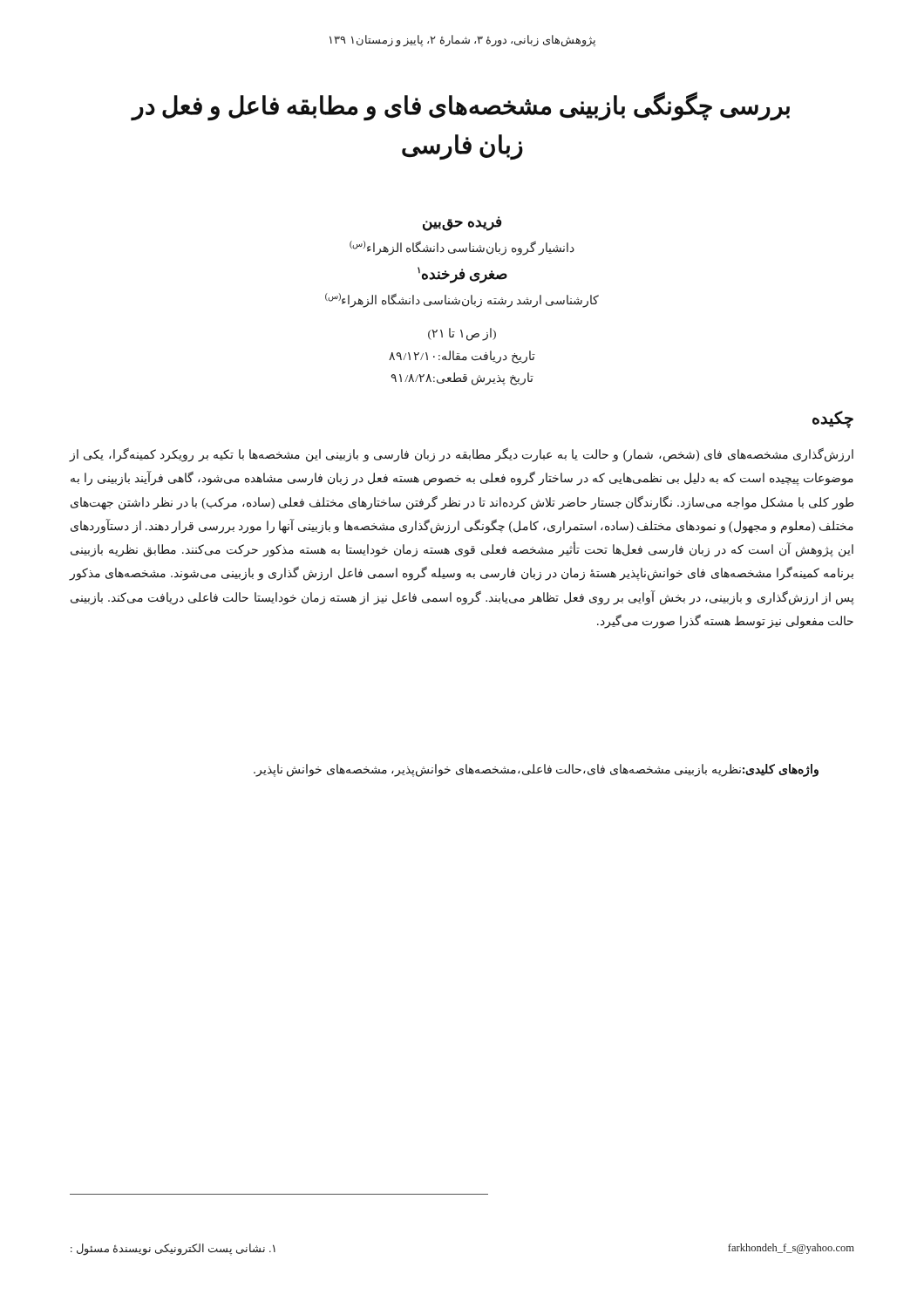This screenshot has height=1308, width=924.
Task: Click the passage that begins "(از ص۱ تا ۲۱)"
Action: pos(462,356)
